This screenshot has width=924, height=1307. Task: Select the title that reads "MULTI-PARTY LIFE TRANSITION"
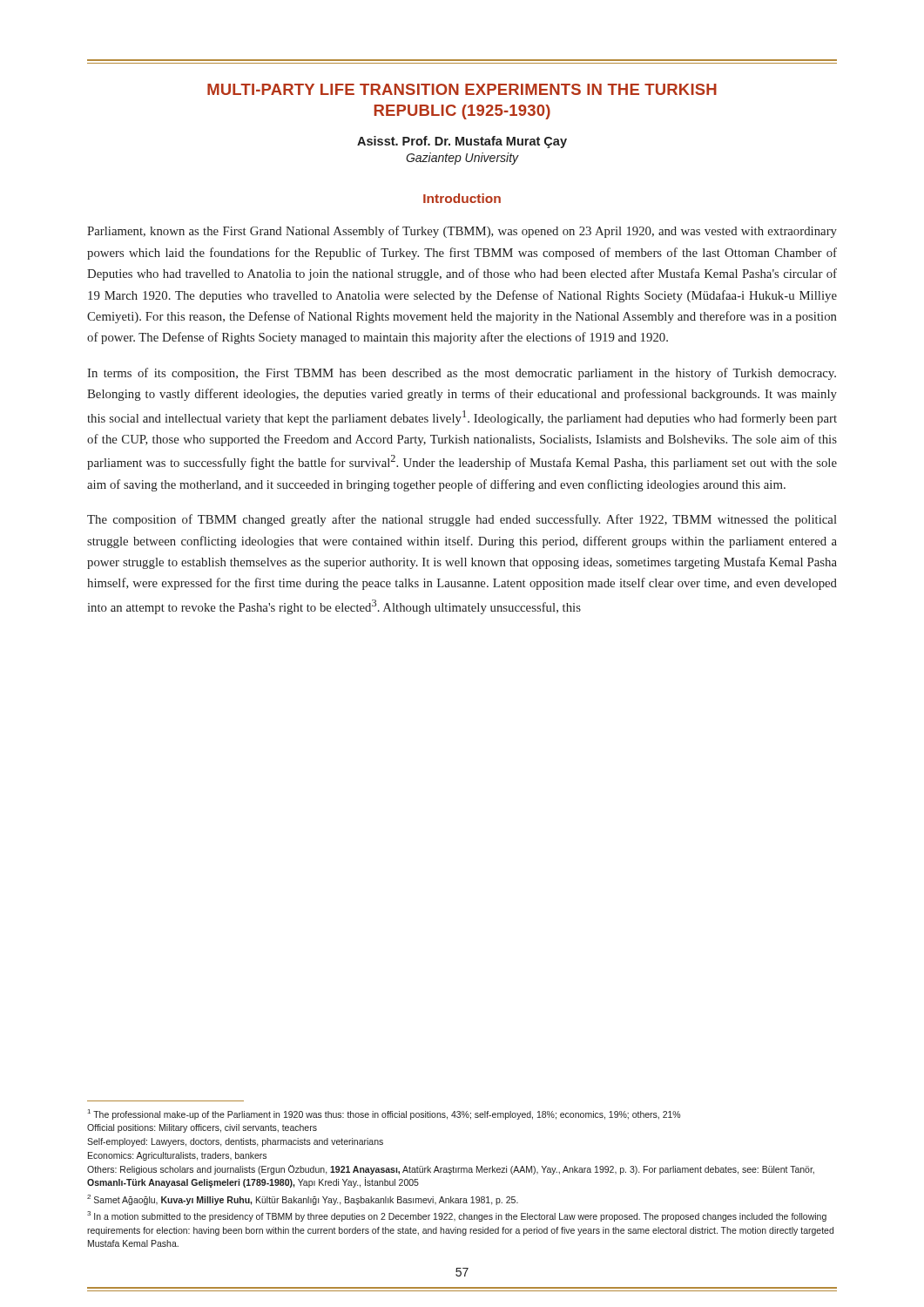point(462,100)
